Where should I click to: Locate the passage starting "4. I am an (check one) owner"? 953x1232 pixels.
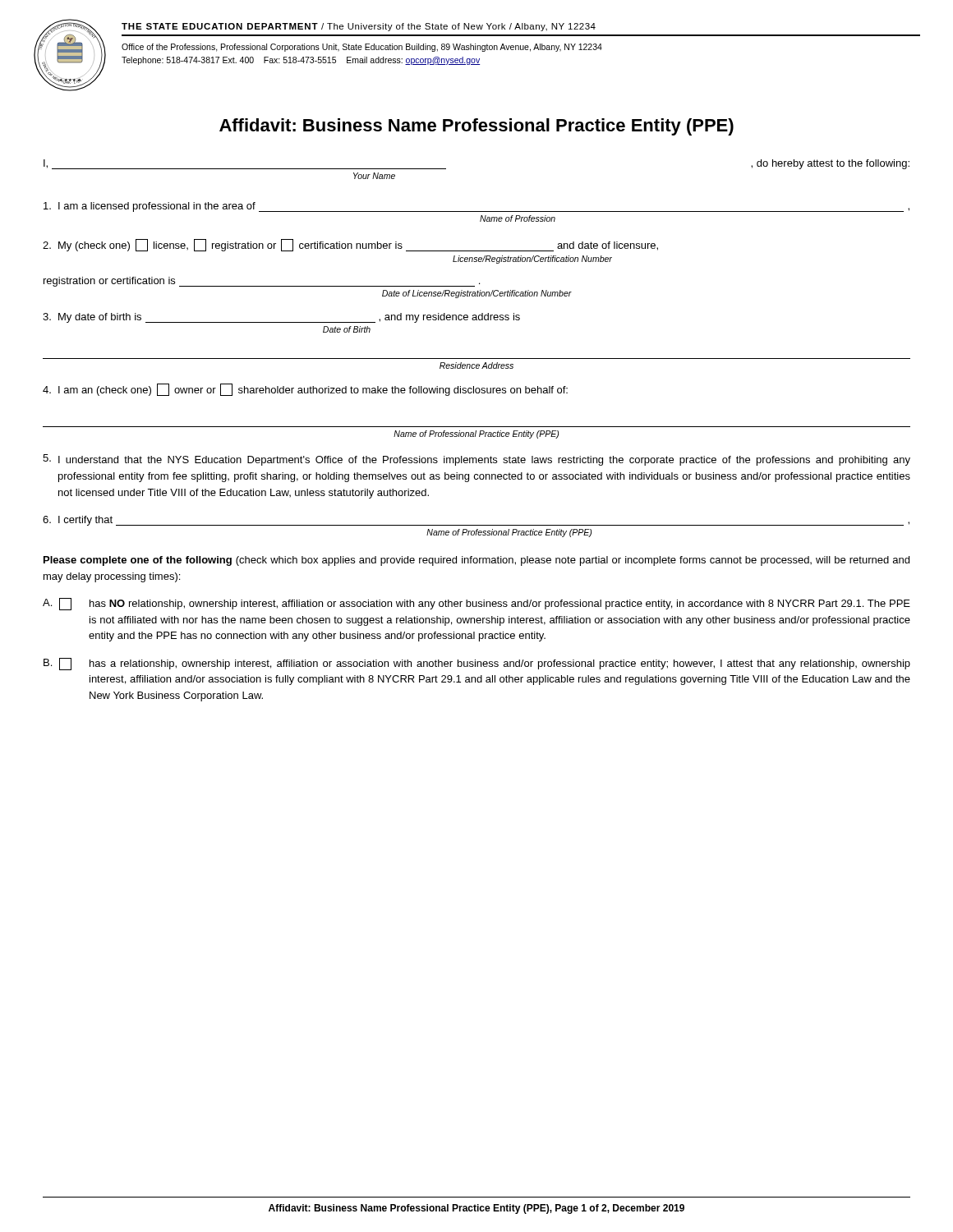point(305,390)
